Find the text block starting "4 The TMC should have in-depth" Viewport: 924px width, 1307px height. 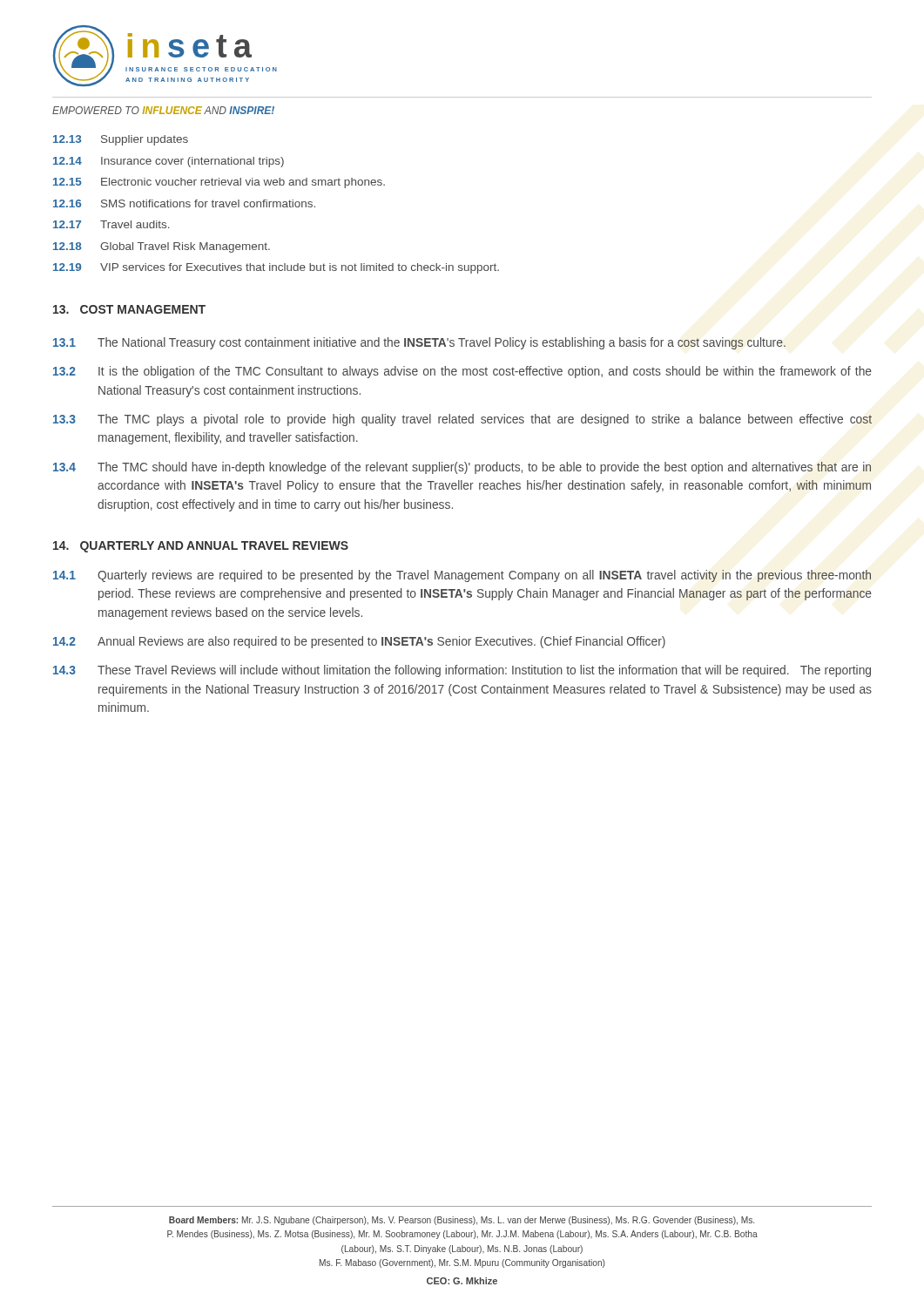point(462,486)
